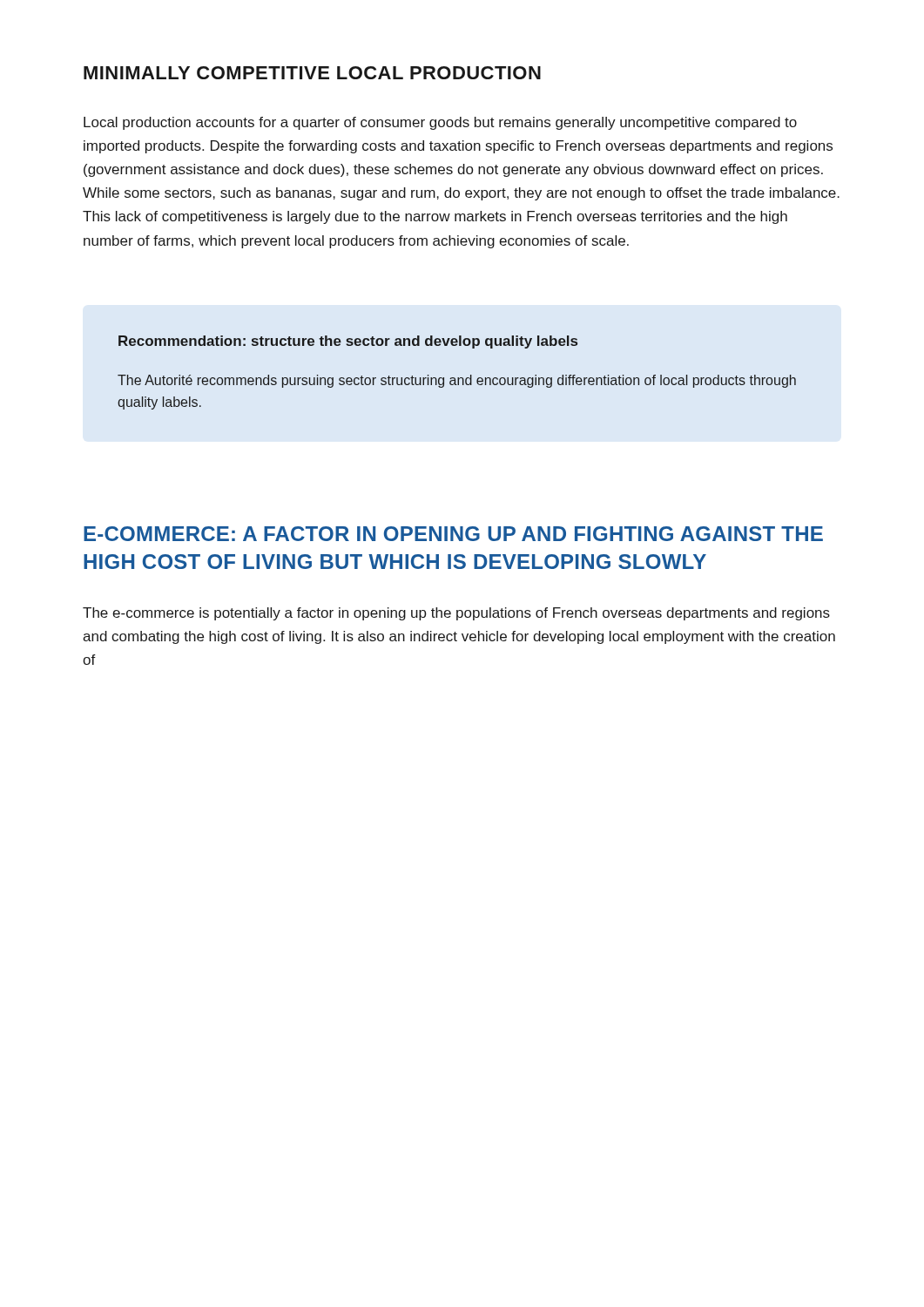Screen dimensions: 1307x924
Task: Find the passage starting "Local production accounts for"
Action: pyautogui.click(x=462, y=181)
